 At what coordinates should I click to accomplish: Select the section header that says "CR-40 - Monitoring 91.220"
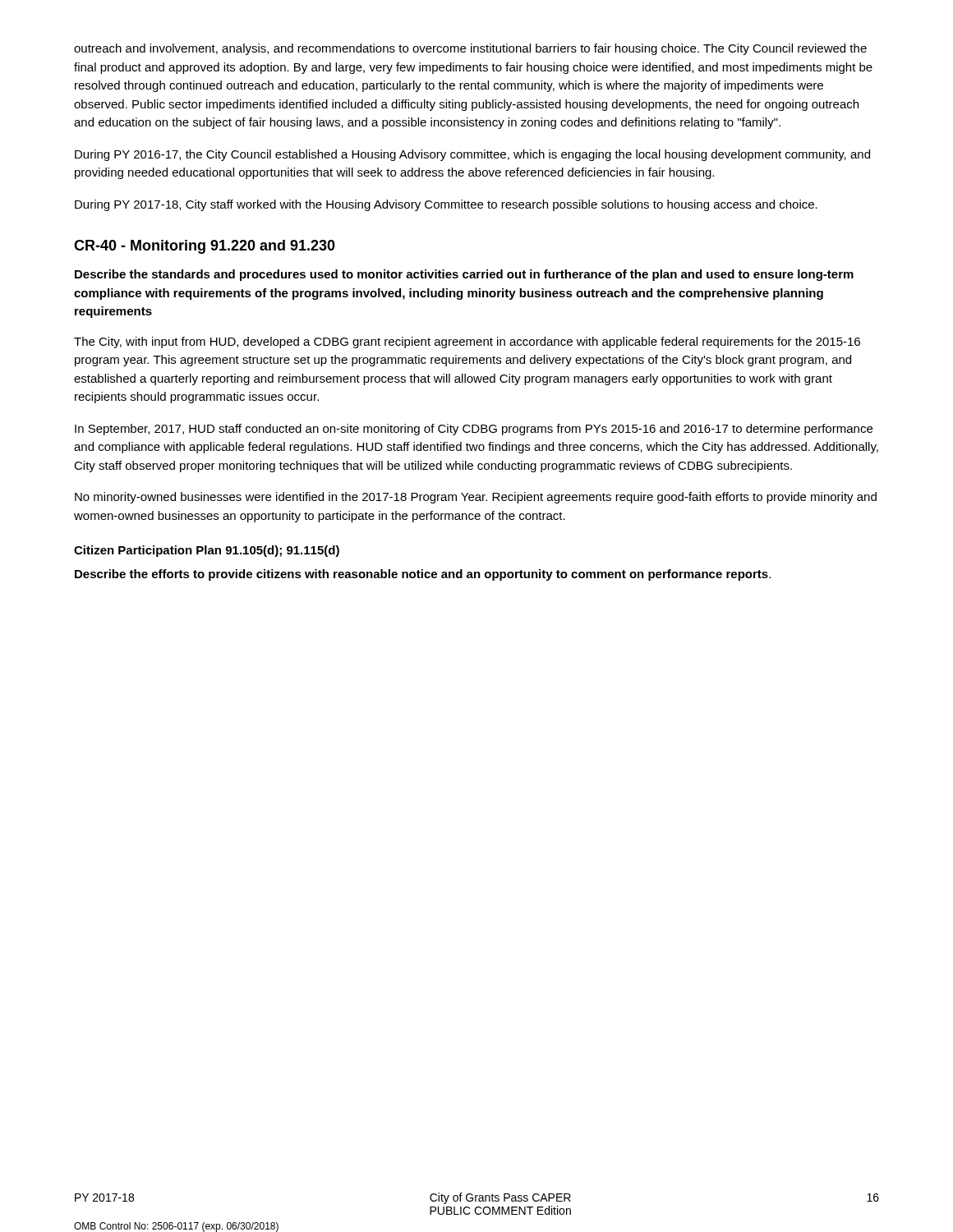coord(205,247)
